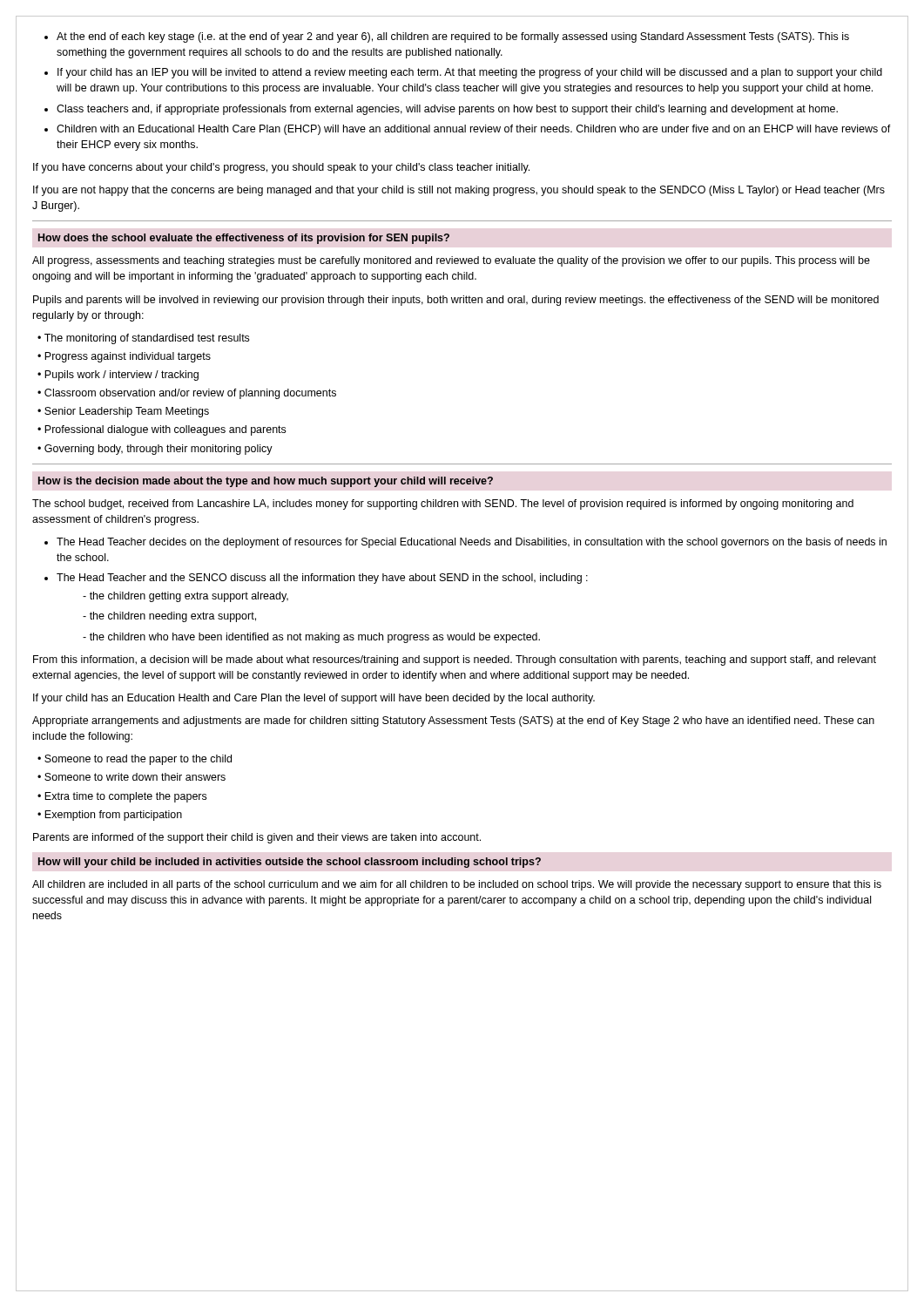Click the section header that begins "How will your child"
This screenshot has width=924, height=1307.
tap(289, 862)
